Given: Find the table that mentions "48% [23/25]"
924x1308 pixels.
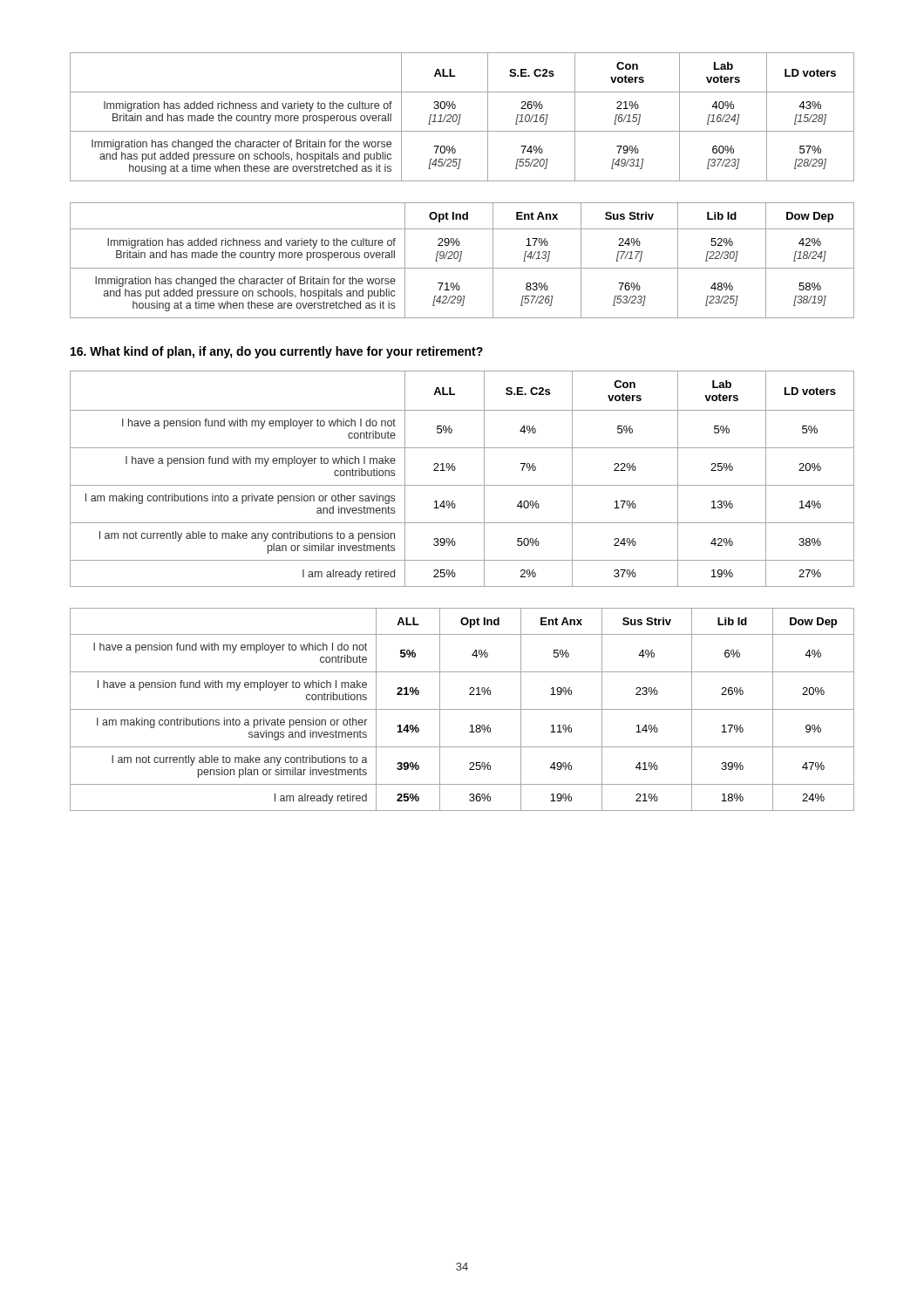Looking at the screenshot, I should (x=462, y=260).
